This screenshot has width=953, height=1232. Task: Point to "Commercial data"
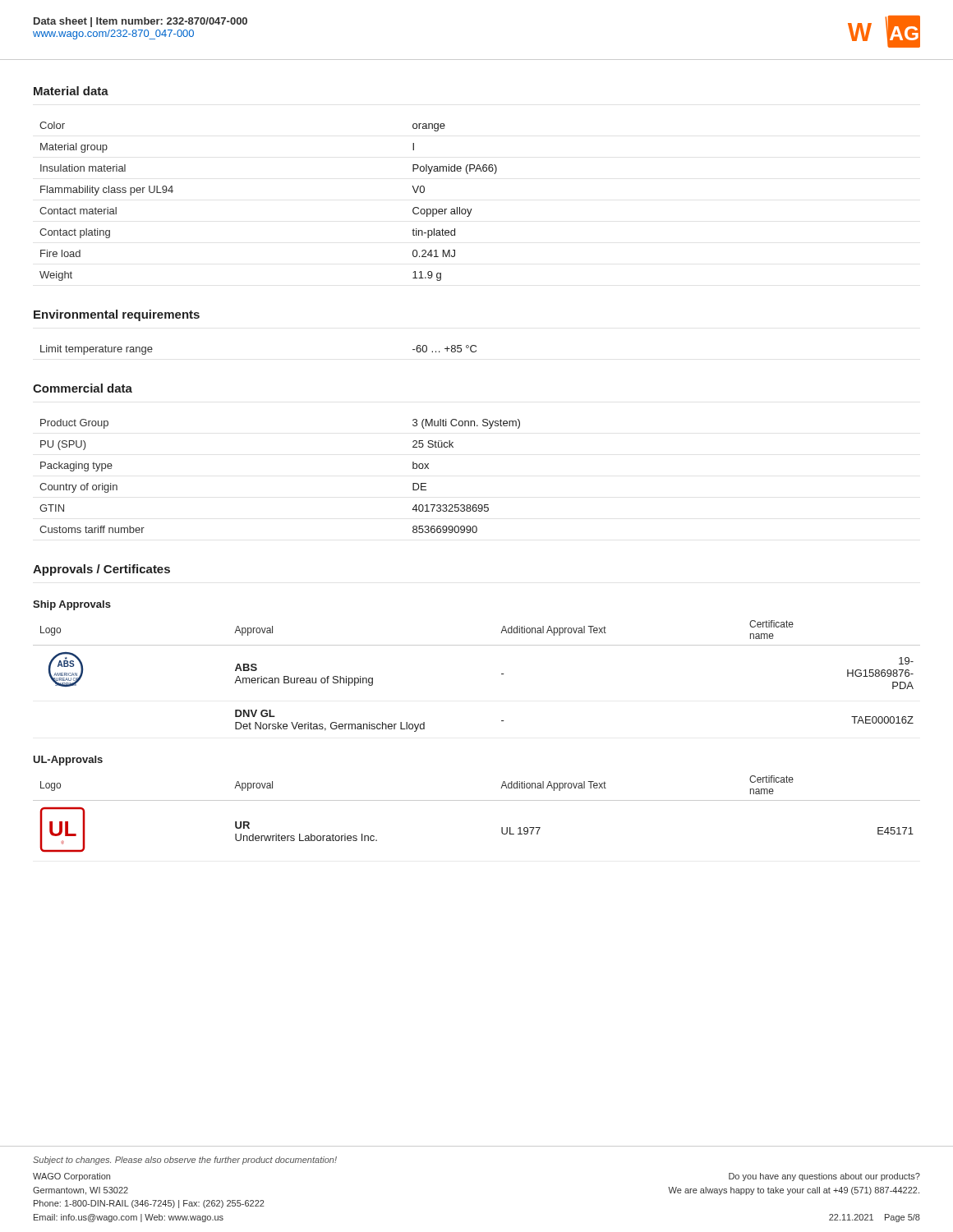(83, 388)
